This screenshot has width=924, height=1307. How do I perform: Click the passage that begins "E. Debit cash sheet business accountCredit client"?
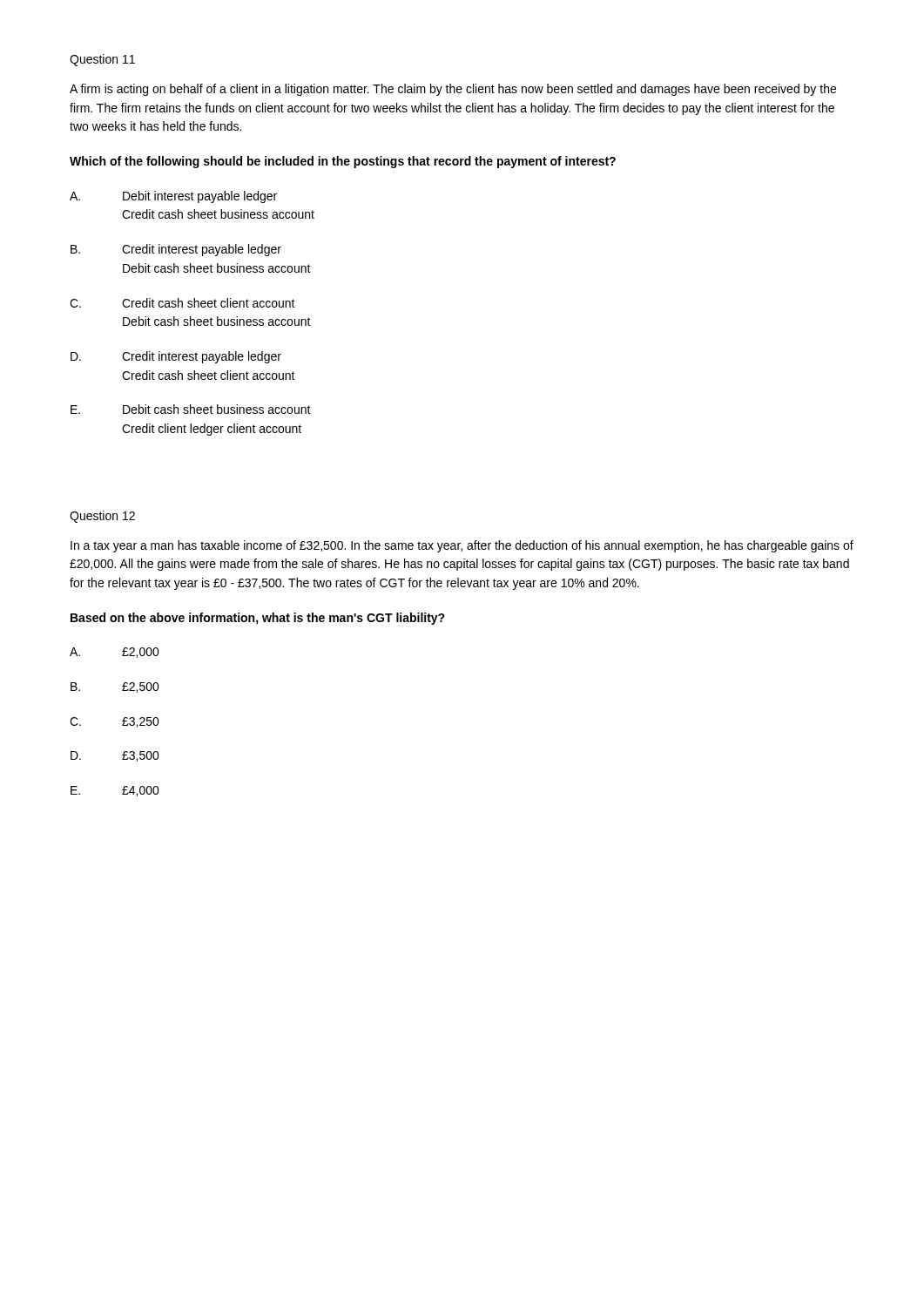(x=191, y=409)
